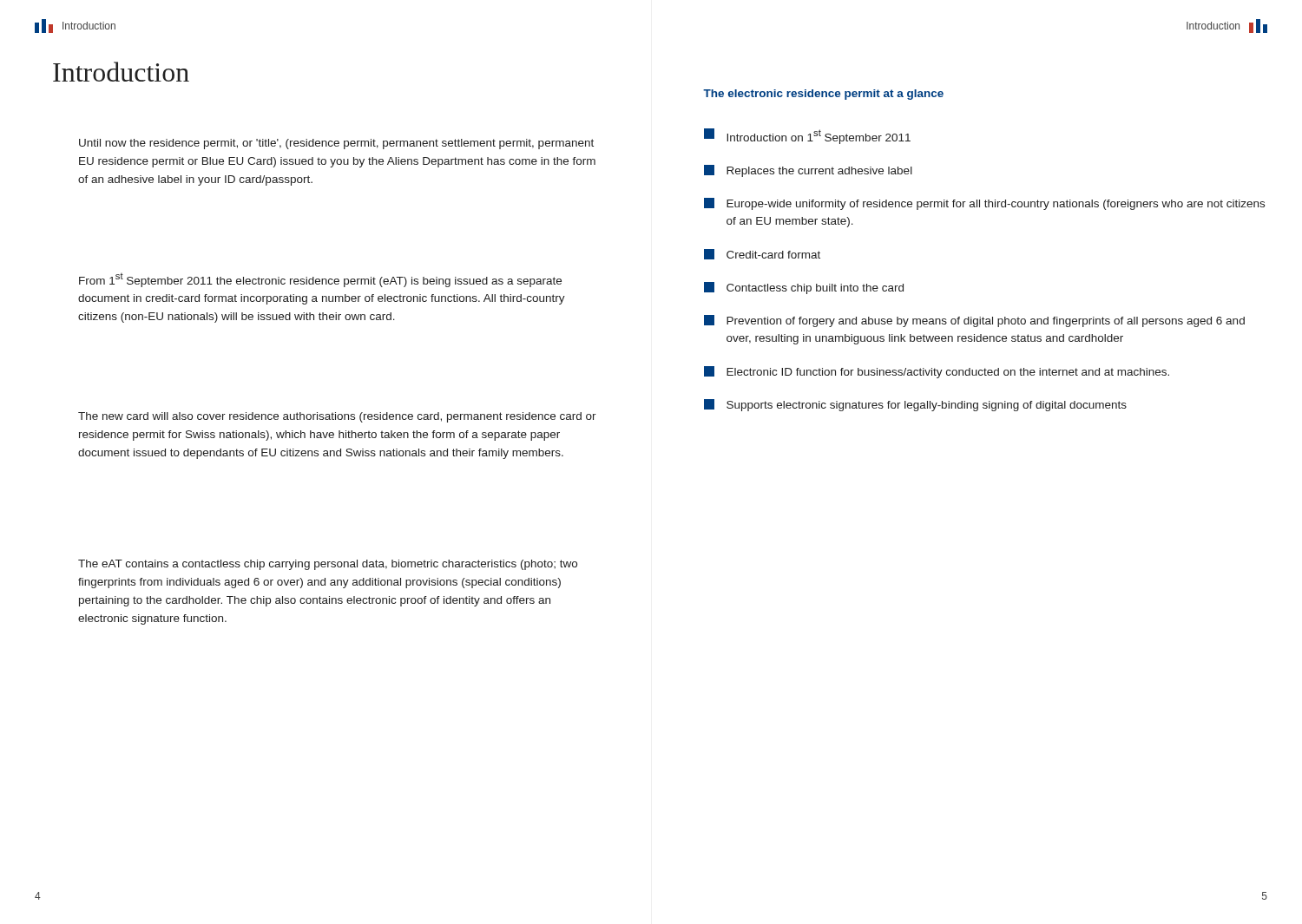
Task: Find the text block containing "From 1st September"
Action: (338, 298)
